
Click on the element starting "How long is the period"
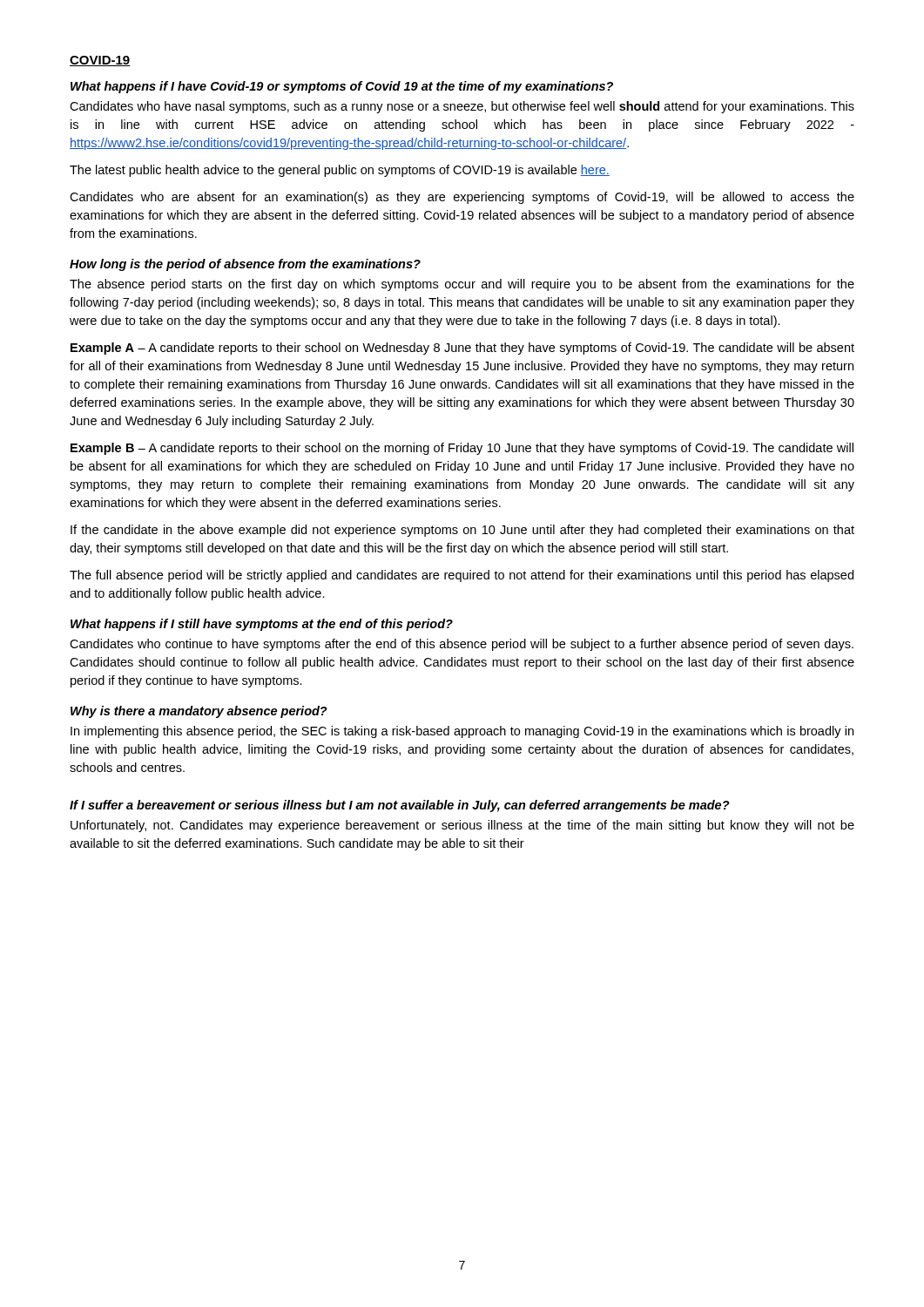pyautogui.click(x=245, y=264)
